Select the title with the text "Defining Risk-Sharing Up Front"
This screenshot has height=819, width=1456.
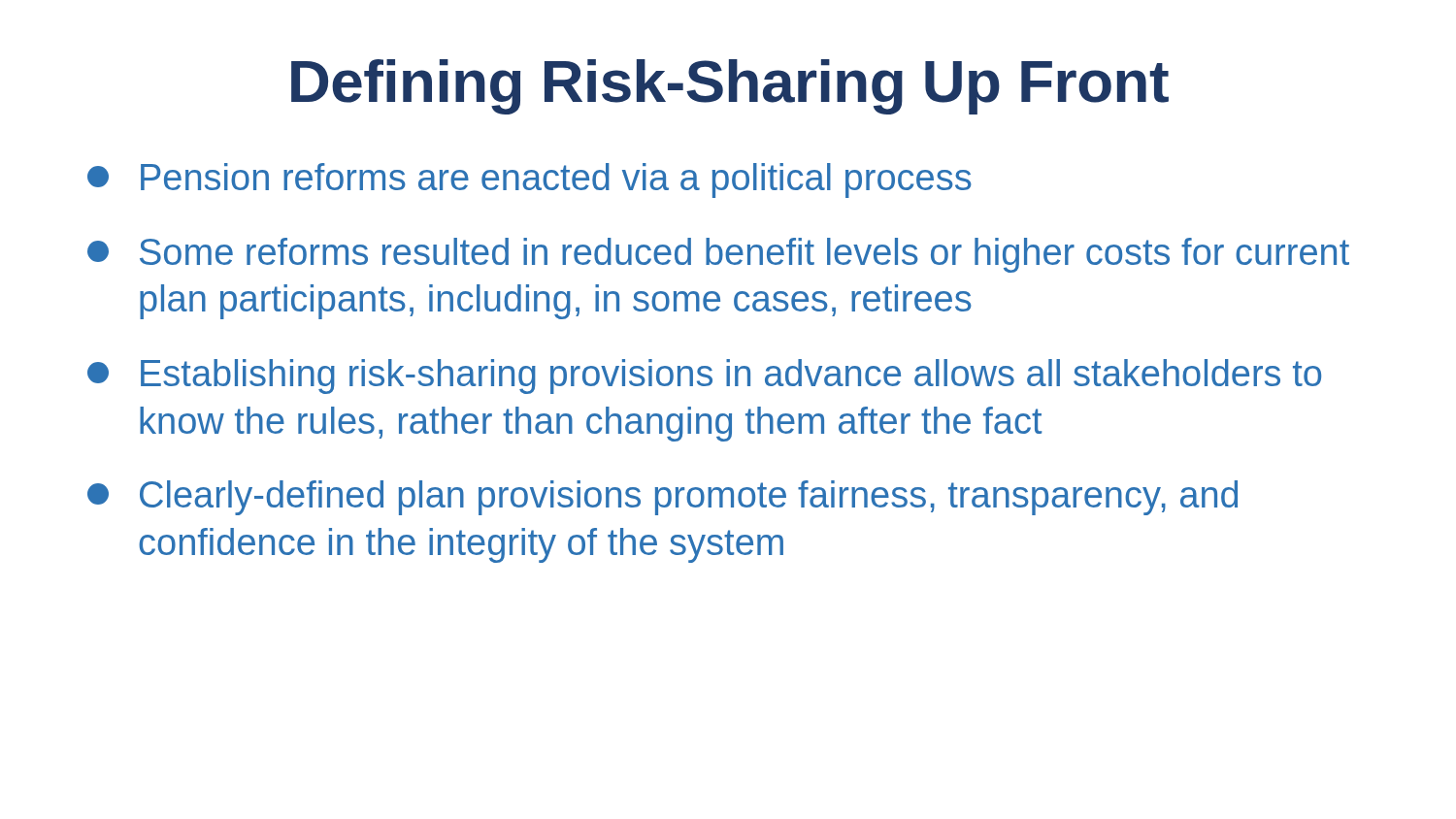pyautogui.click(x=728, y=81)
